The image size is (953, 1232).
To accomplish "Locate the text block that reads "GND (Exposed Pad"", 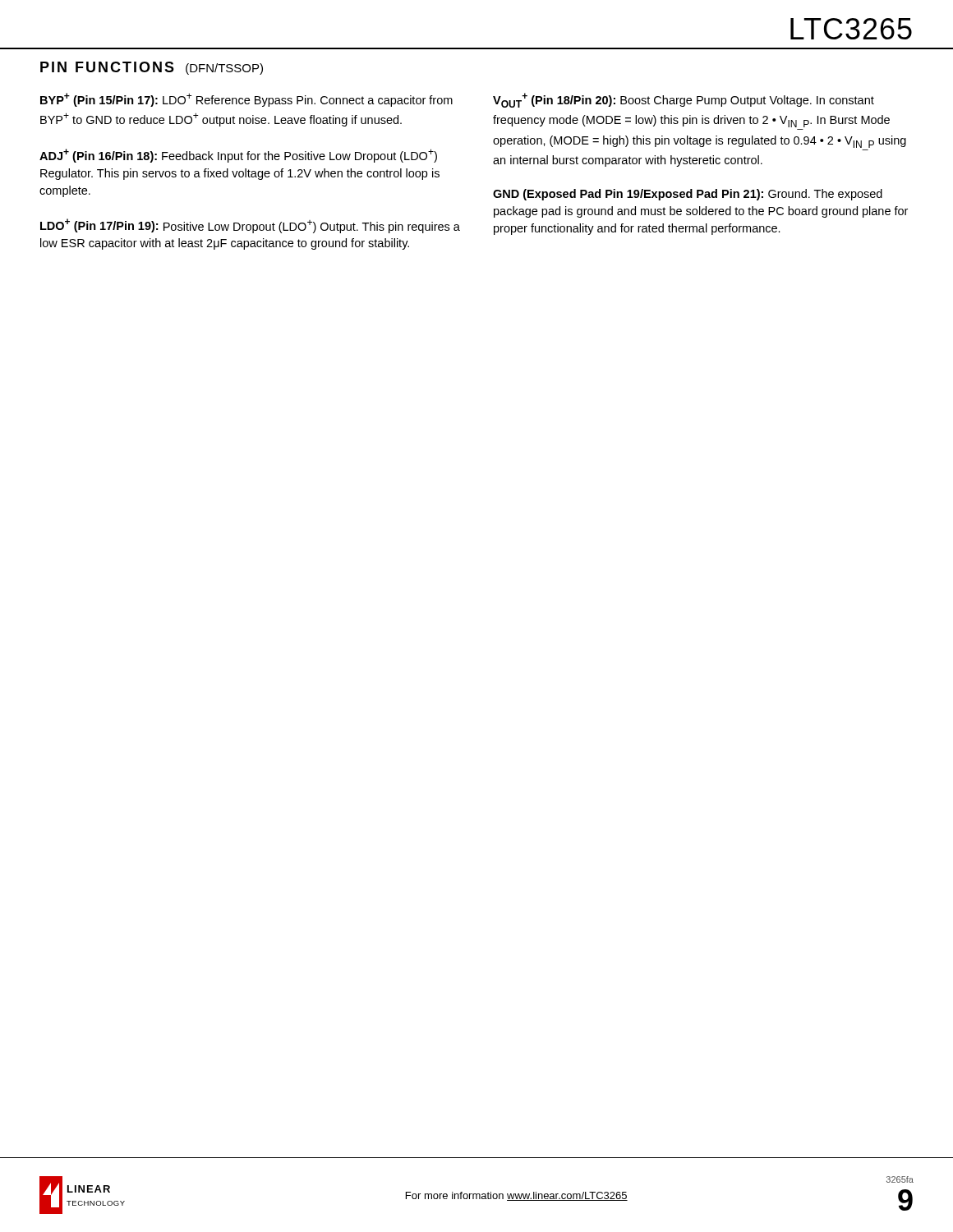I will (701, 211).
